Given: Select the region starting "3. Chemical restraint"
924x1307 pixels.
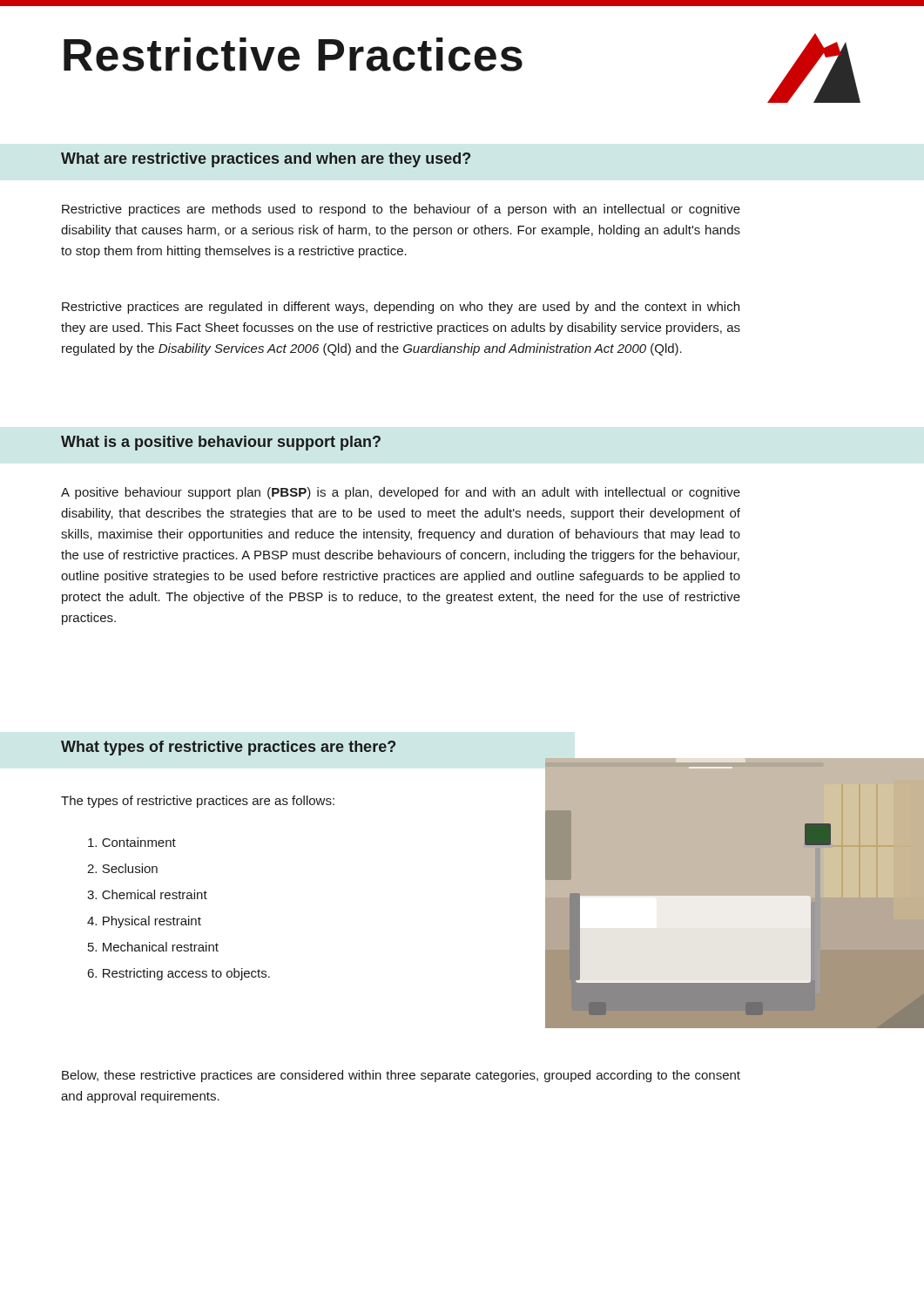Looking at the screenshot, I should pyautogui.click(x=147, y=894).
